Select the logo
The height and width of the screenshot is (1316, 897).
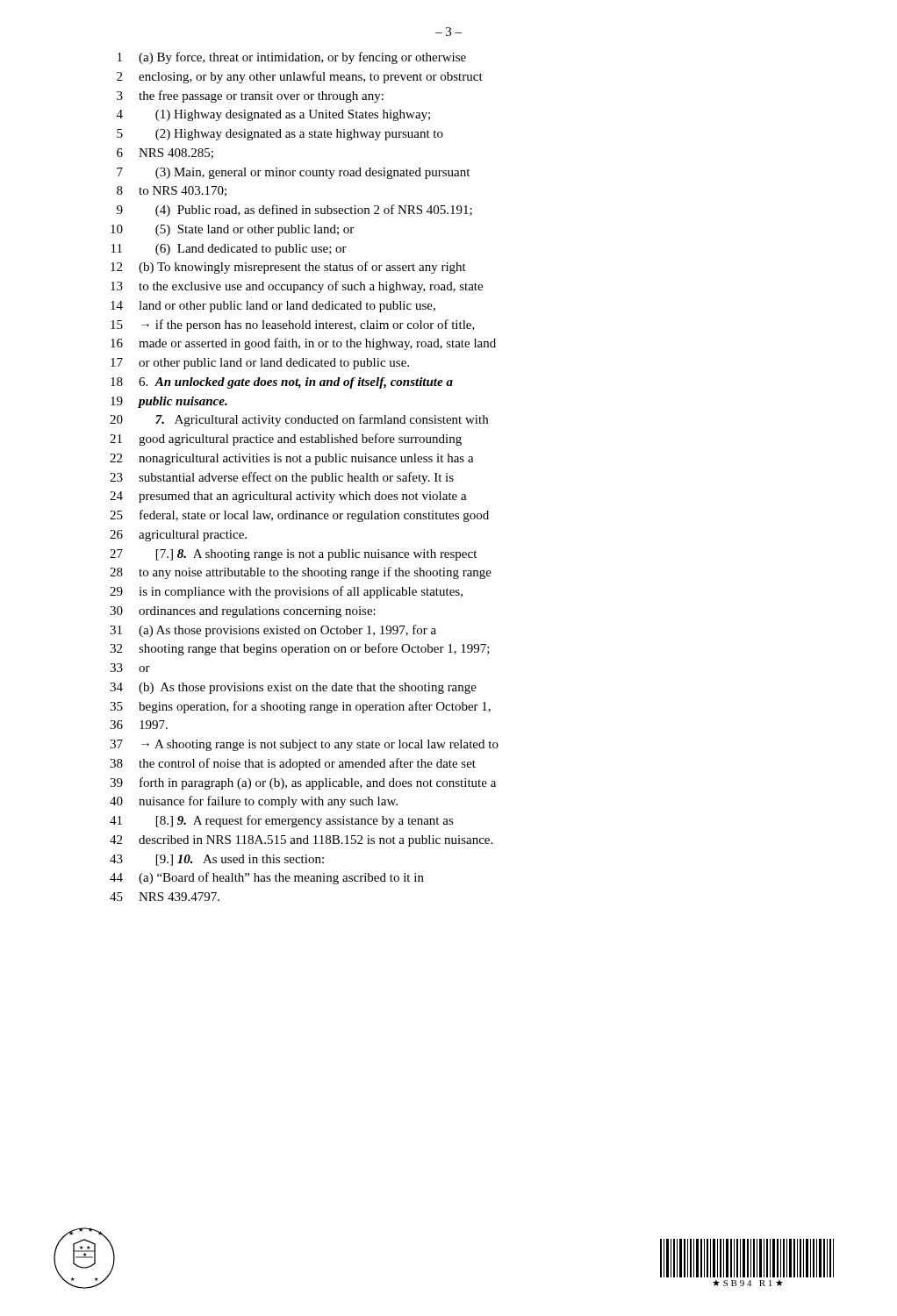click(84, 1258)
